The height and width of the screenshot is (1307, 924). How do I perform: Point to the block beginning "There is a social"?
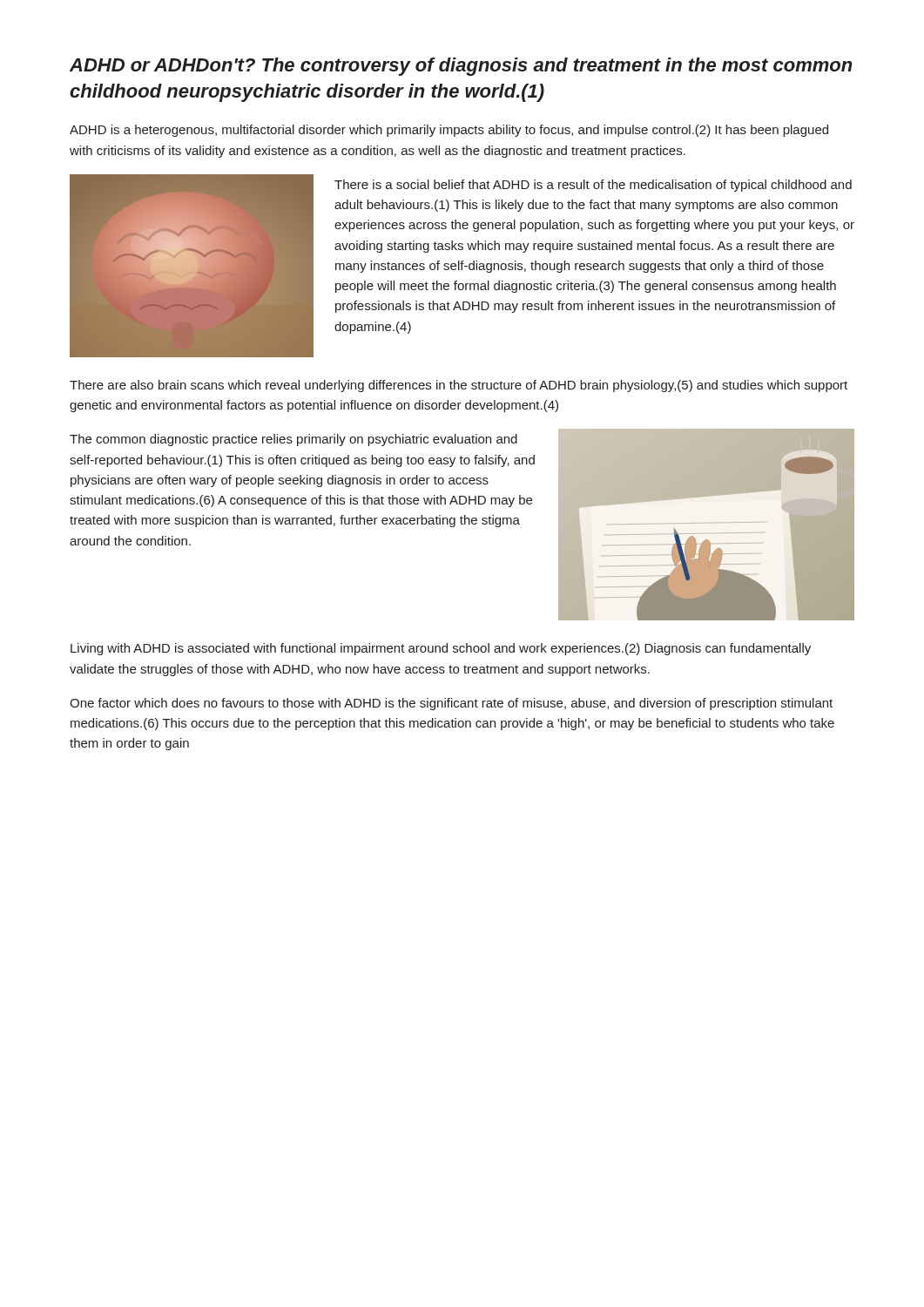click(x=594, y=255)
